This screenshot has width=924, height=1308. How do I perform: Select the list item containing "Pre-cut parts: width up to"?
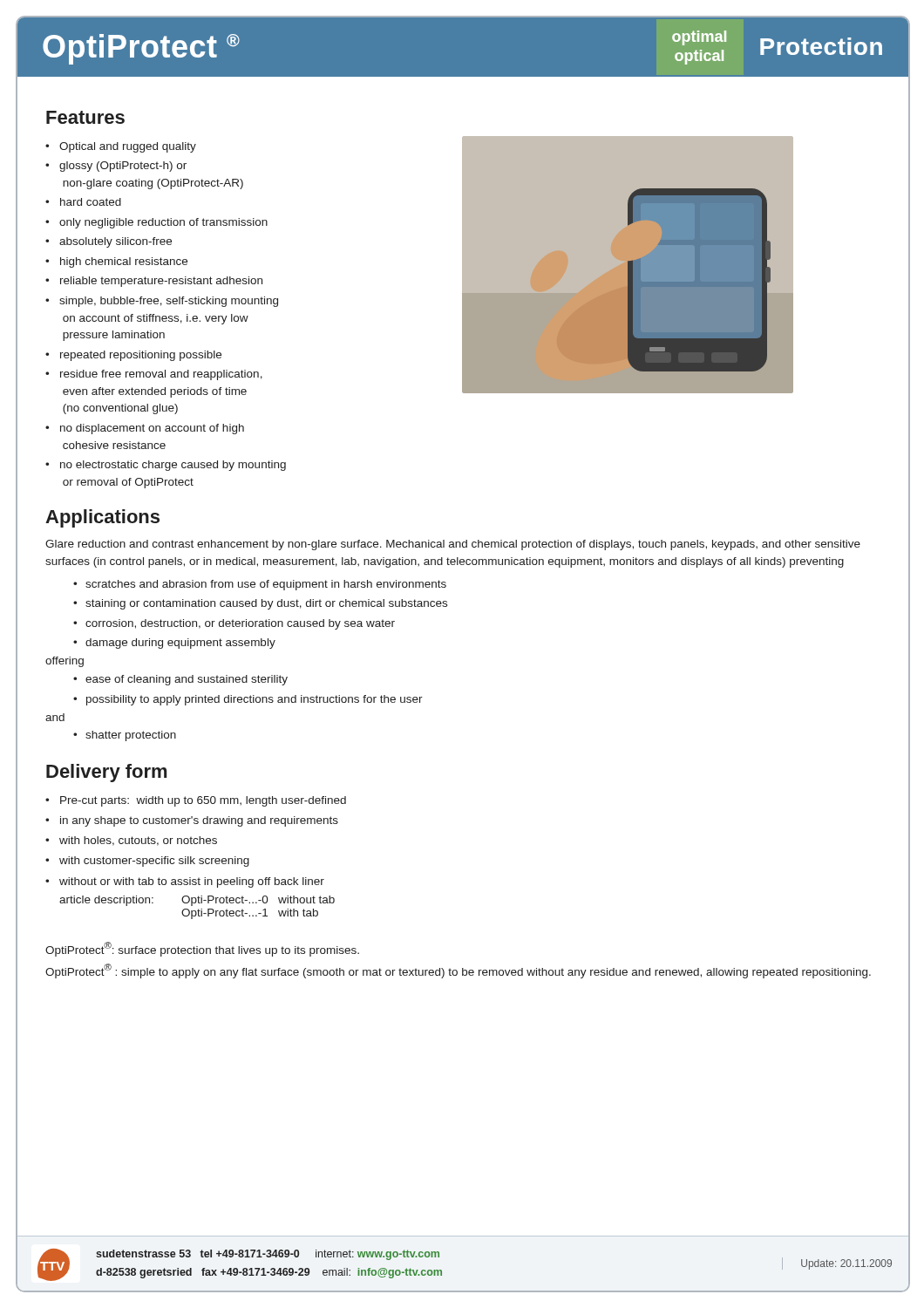(x=203, y=800)
